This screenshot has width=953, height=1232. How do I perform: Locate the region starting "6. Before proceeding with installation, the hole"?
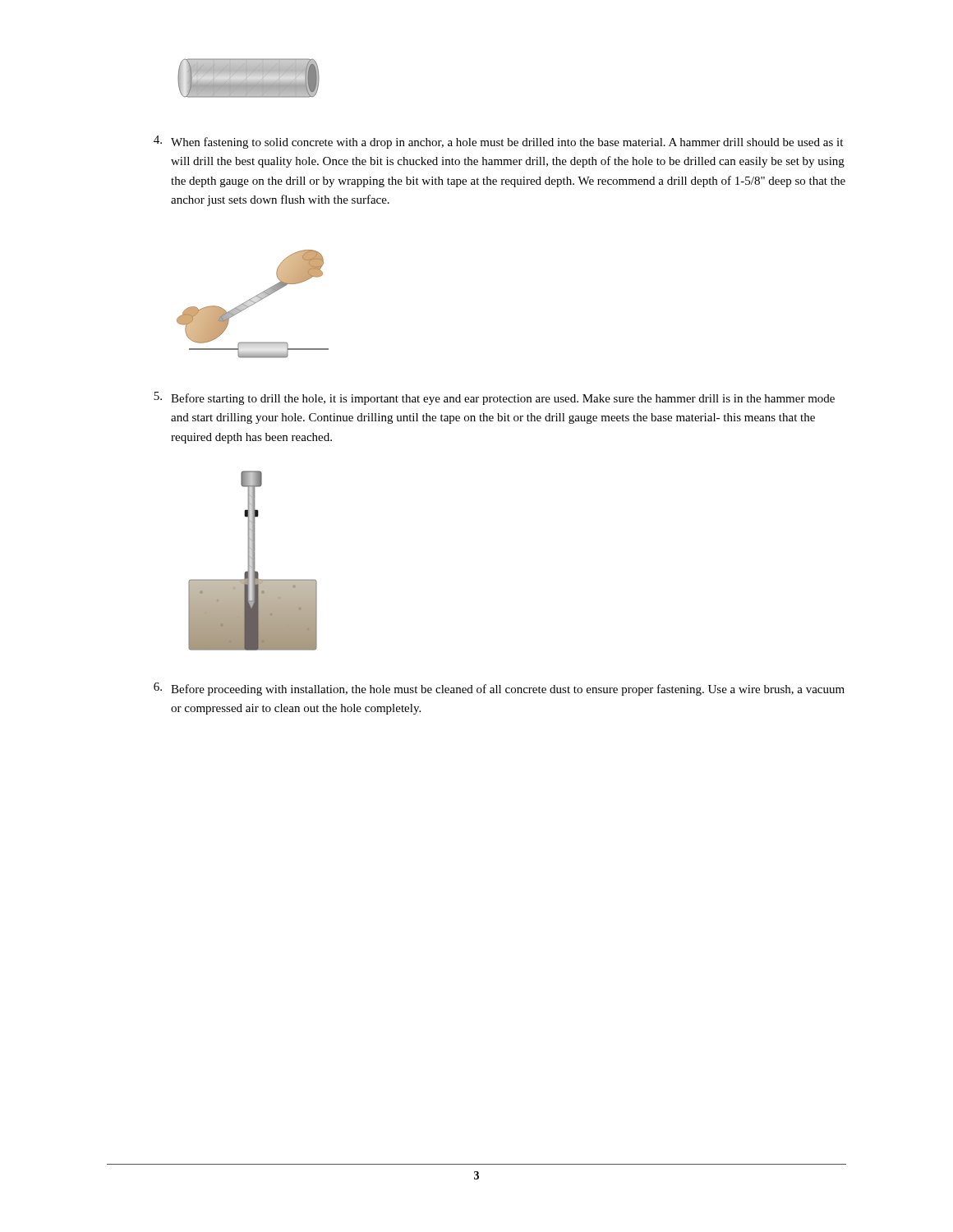[489, 699]
